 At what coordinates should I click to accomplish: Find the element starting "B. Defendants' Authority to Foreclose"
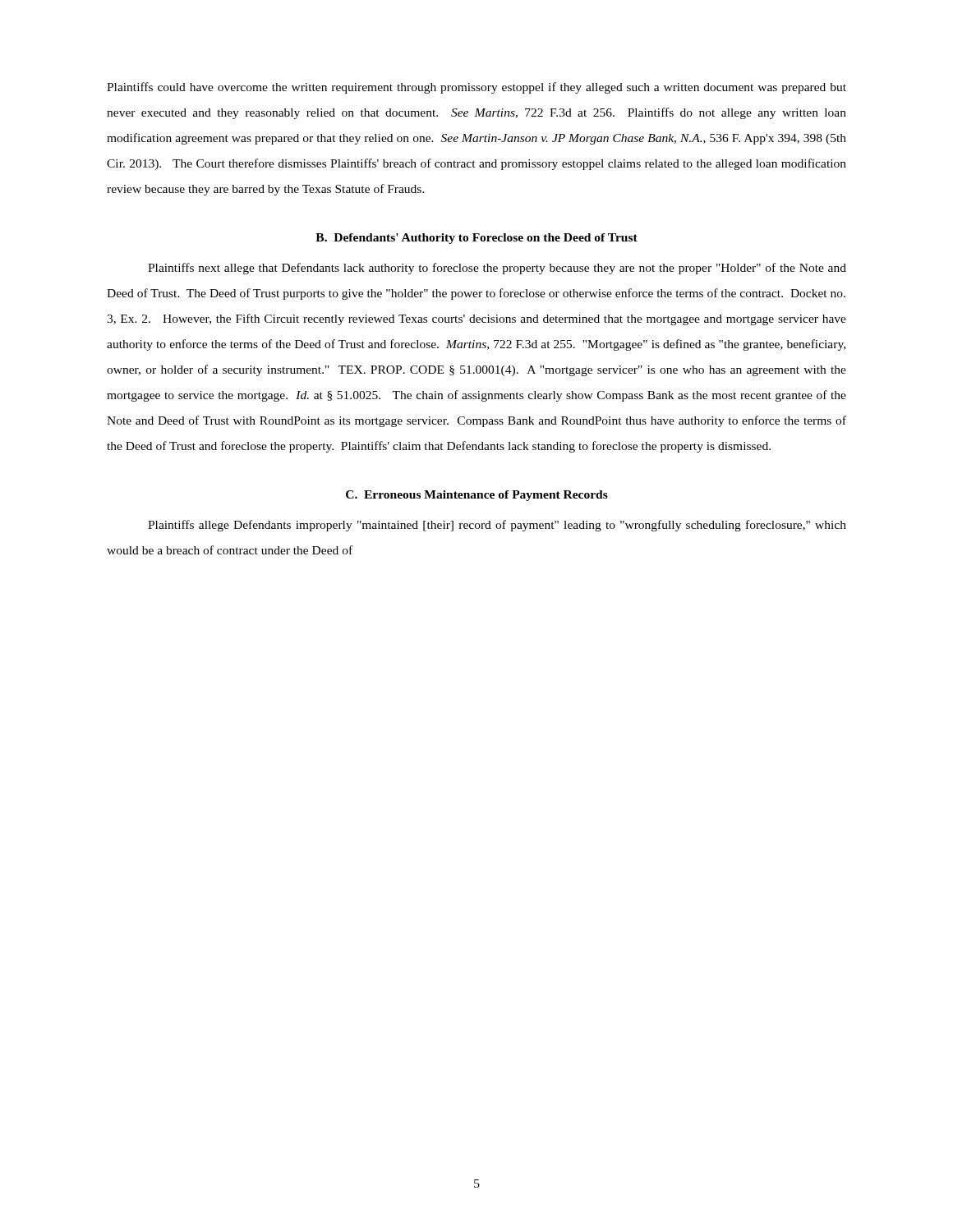point(476,237)
